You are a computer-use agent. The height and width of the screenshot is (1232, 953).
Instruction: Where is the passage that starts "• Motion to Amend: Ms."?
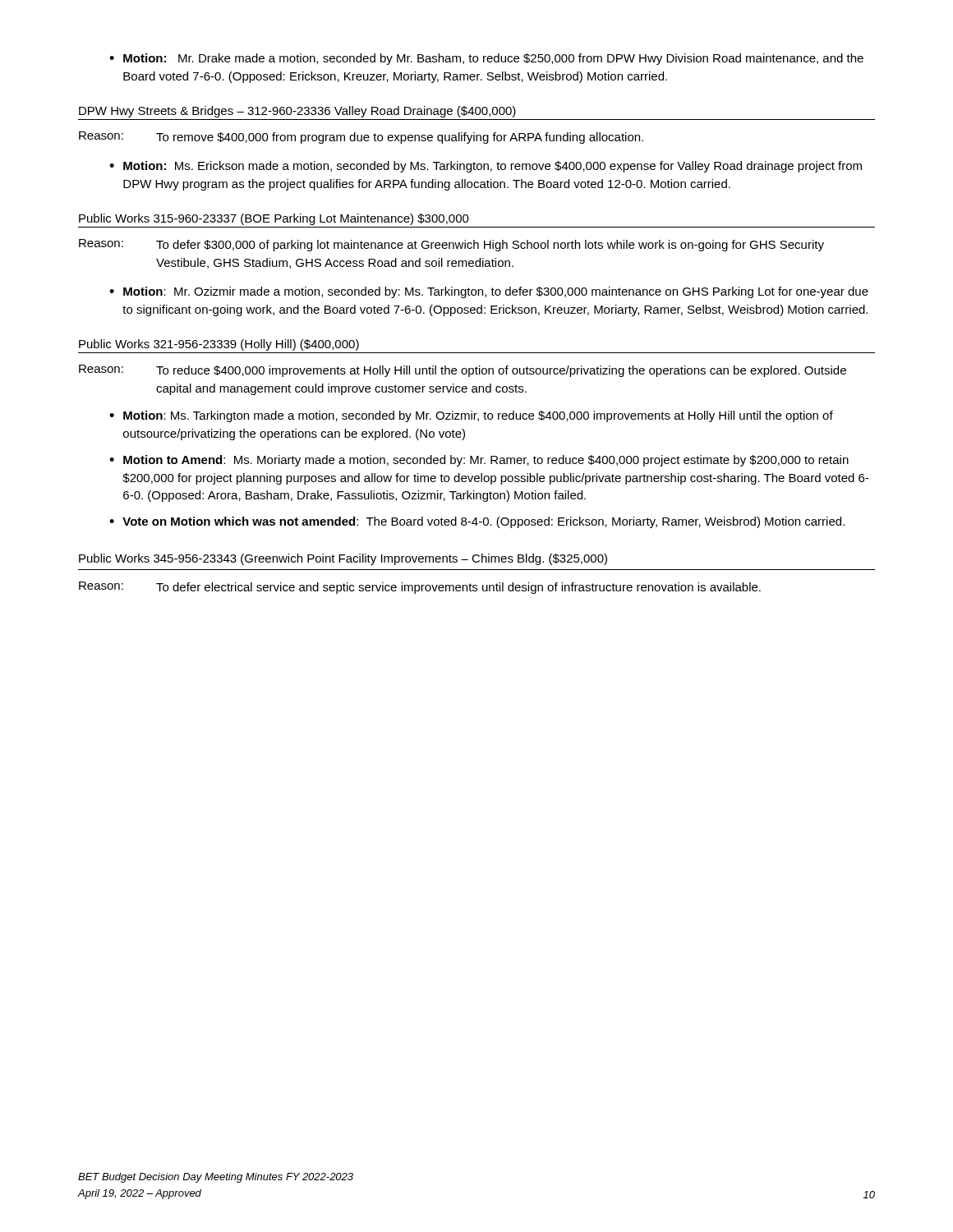tap(492, 477)
